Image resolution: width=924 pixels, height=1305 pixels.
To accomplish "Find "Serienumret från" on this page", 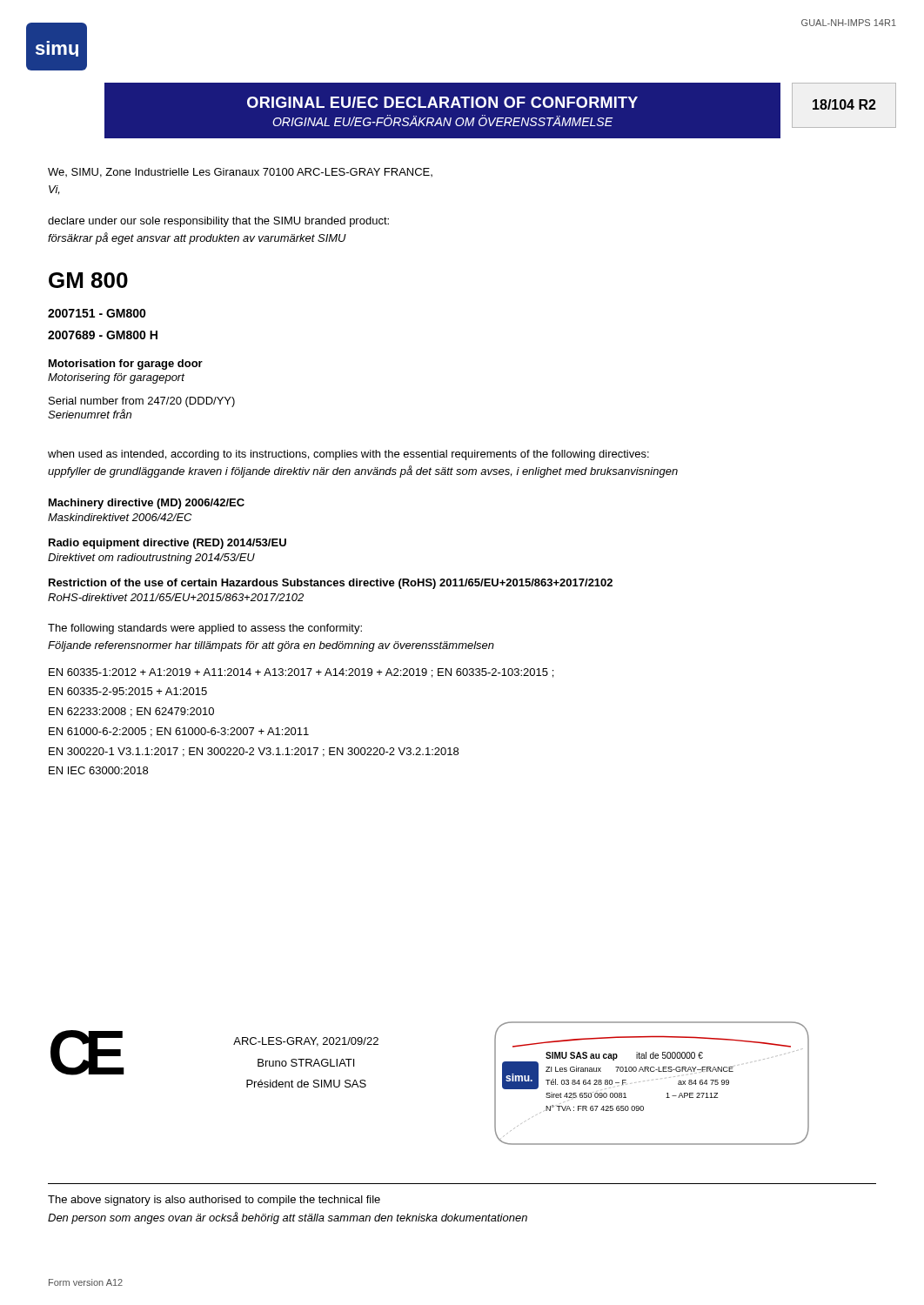I will pos(90,414).
